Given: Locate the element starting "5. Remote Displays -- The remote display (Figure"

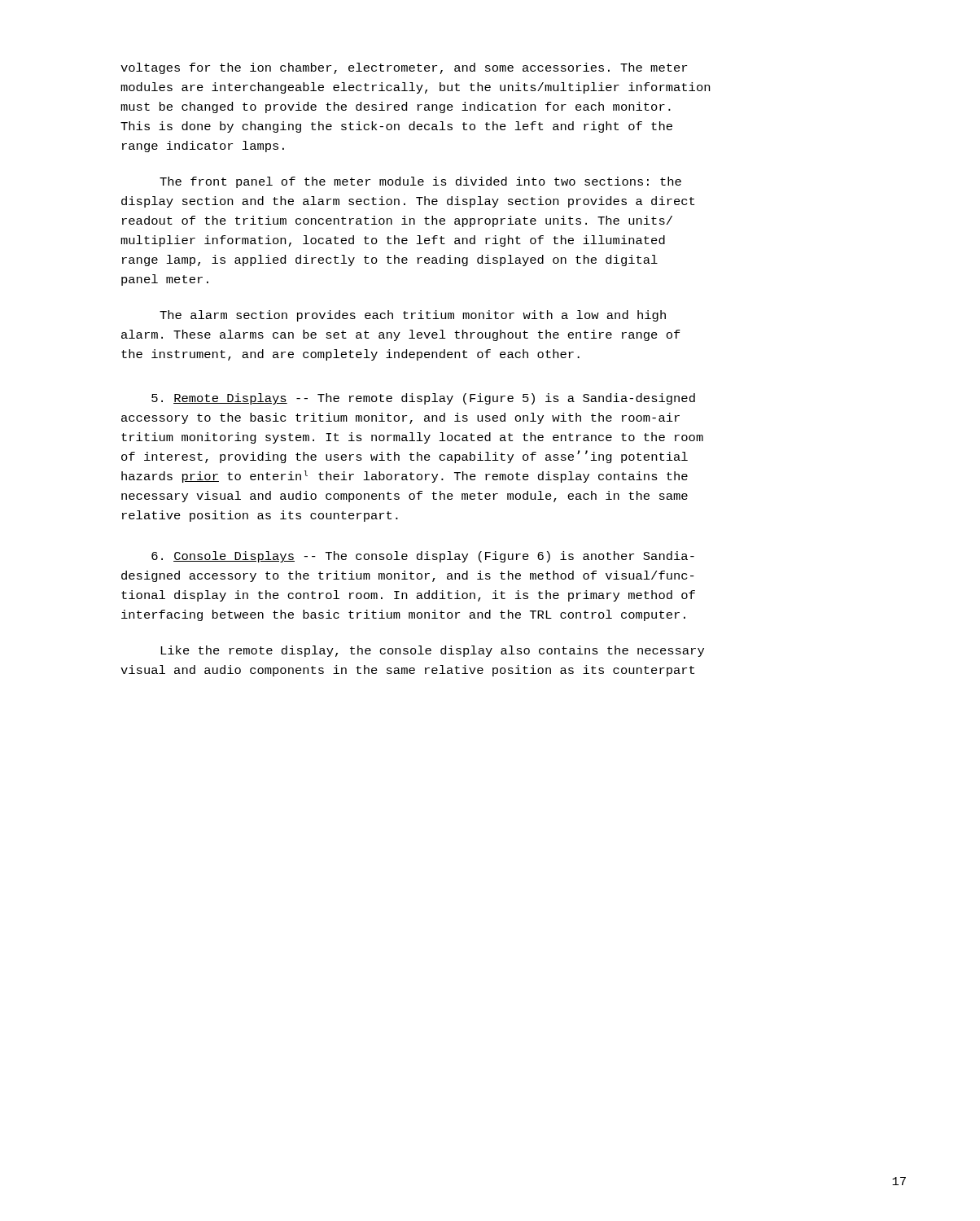Looking at the screenshot, I should click(x=514, y=458).
